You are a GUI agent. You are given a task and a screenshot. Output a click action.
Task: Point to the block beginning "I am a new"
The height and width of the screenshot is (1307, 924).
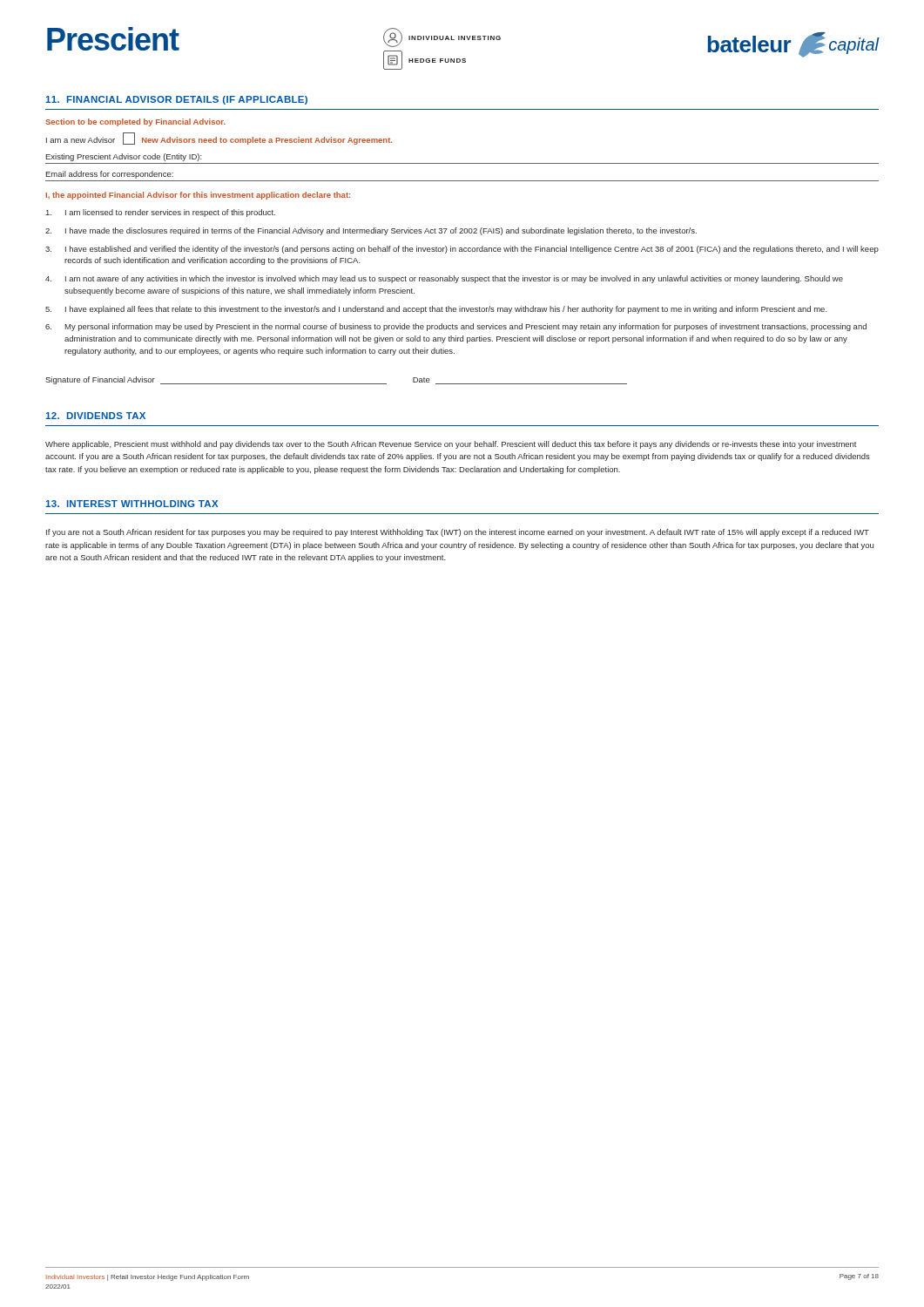point(219,139)
